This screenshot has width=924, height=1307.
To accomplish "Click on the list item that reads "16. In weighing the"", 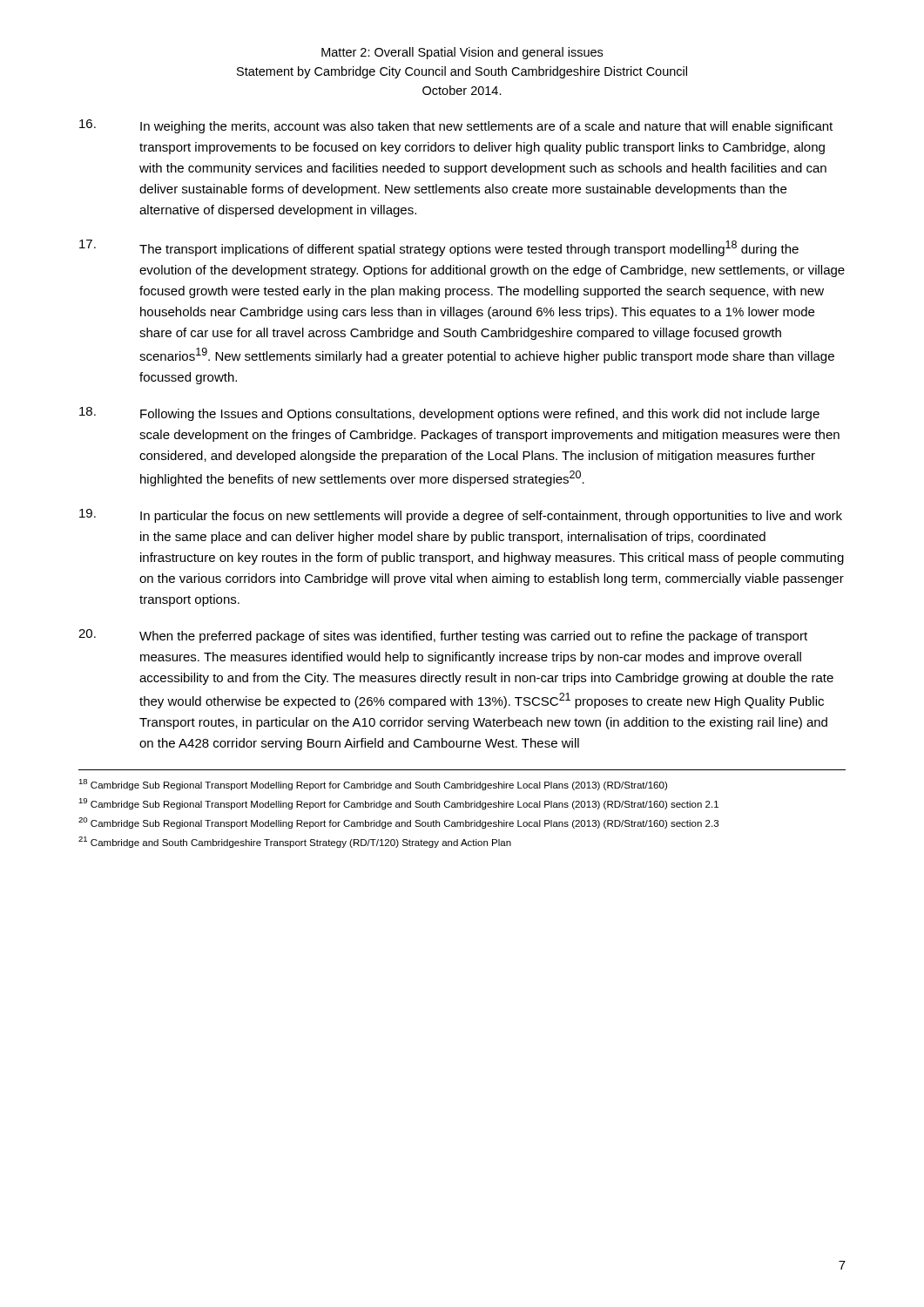I will click(x=462, y=168).
